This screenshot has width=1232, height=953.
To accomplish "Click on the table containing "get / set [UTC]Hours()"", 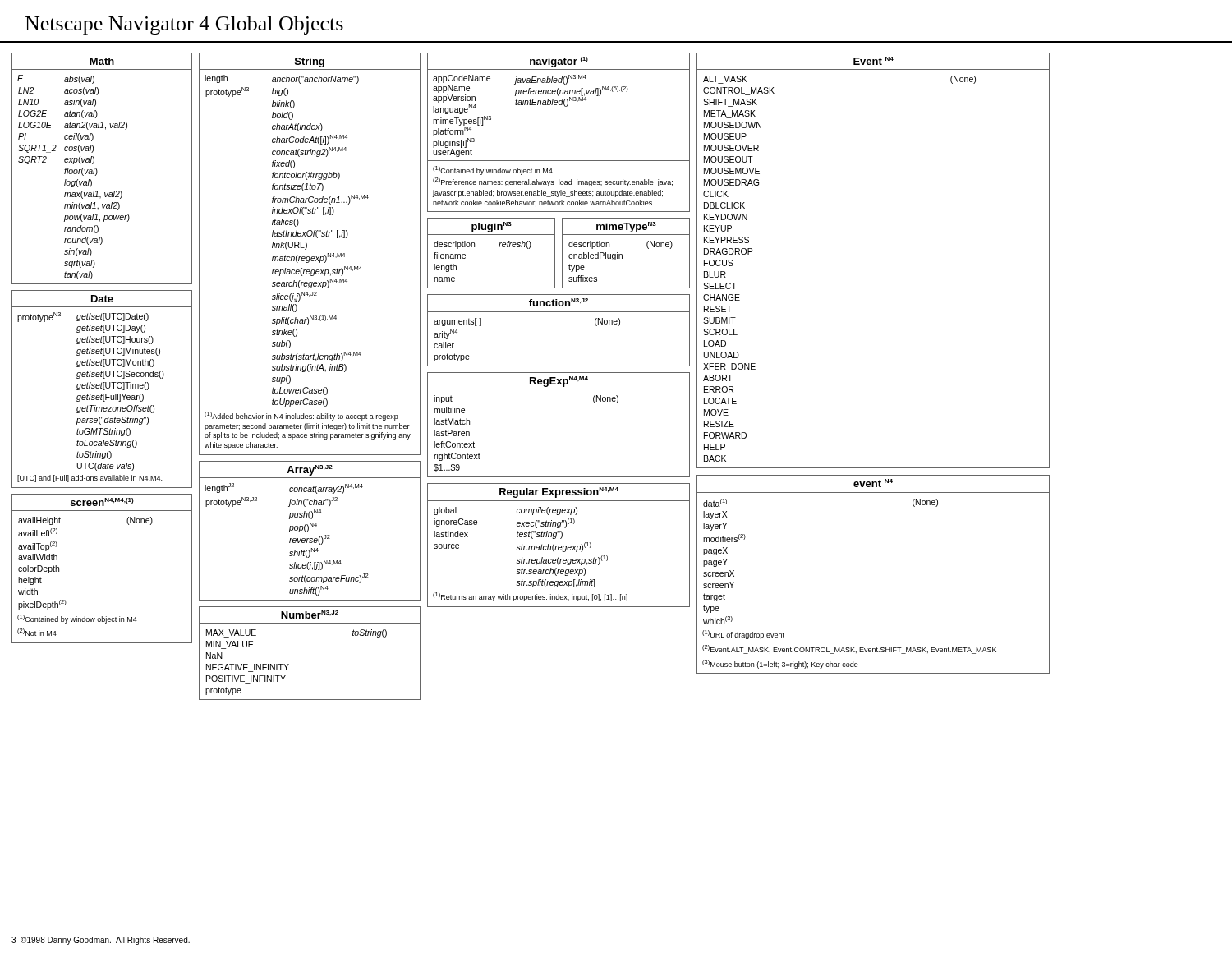I will coord(102,389).
